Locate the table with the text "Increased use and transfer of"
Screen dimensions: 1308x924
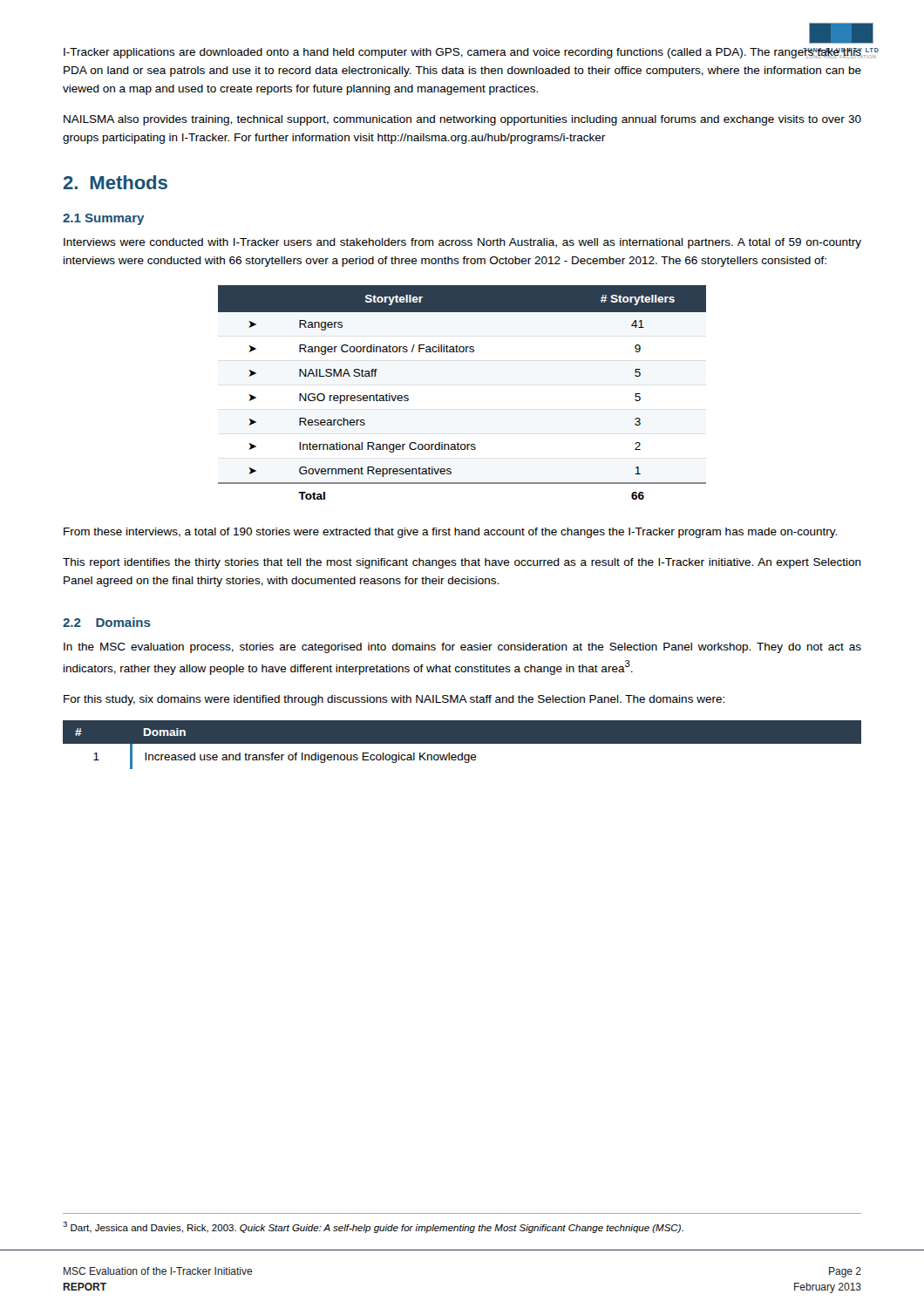462,745
